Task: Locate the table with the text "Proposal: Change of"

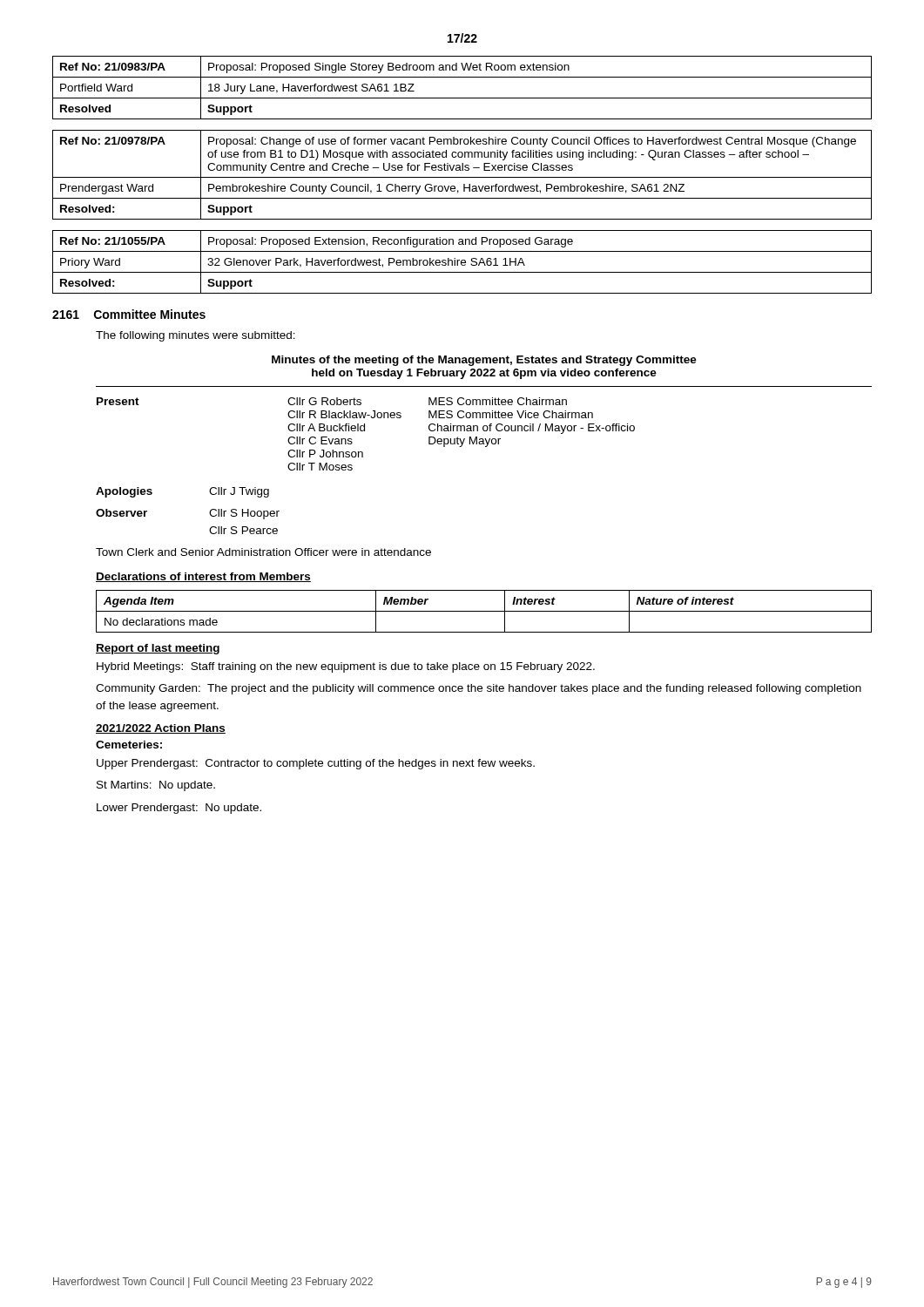Action: (x=462, y=175)
